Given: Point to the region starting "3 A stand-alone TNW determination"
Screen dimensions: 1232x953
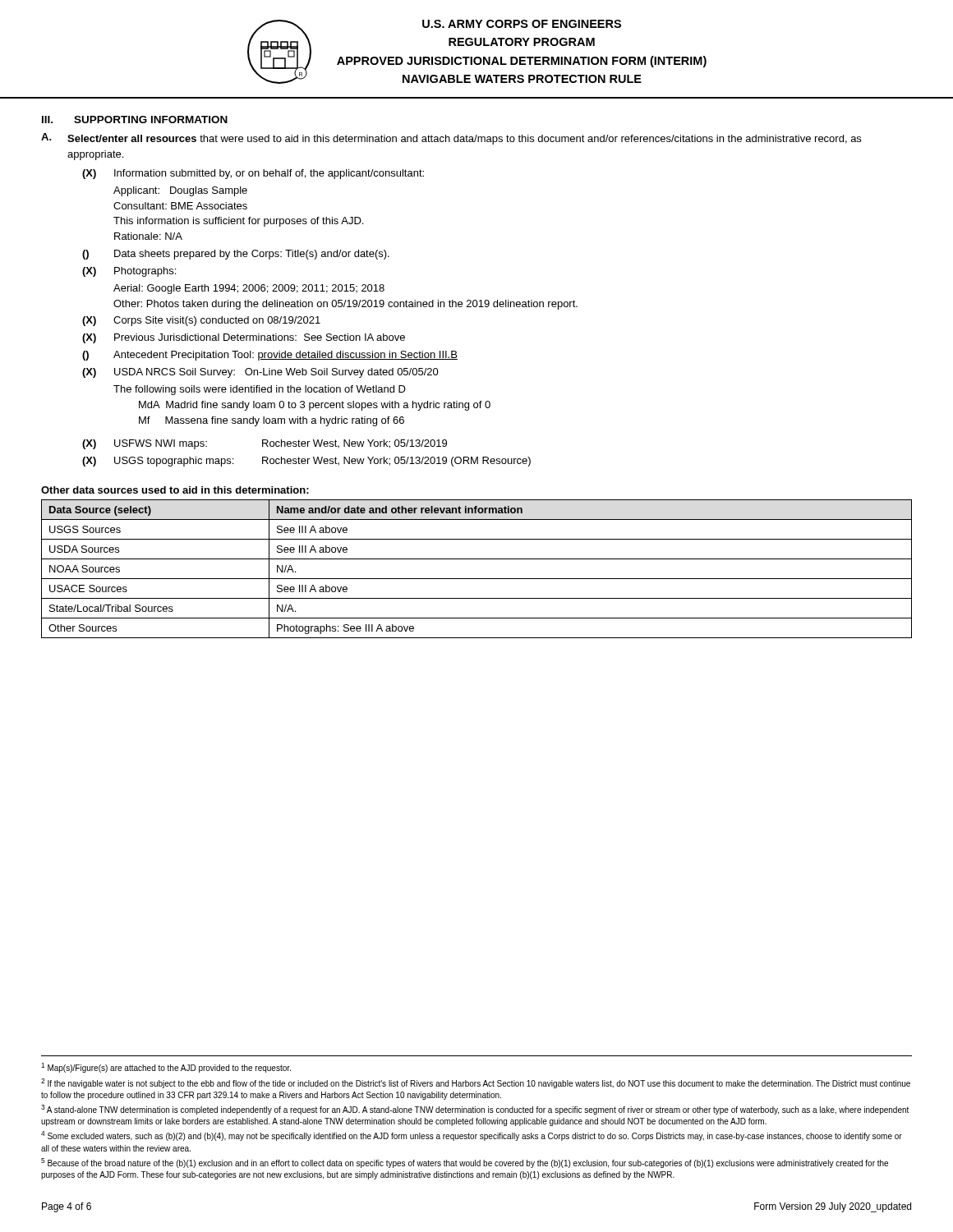Looking at the screenshot, I should click(475, 1115).
